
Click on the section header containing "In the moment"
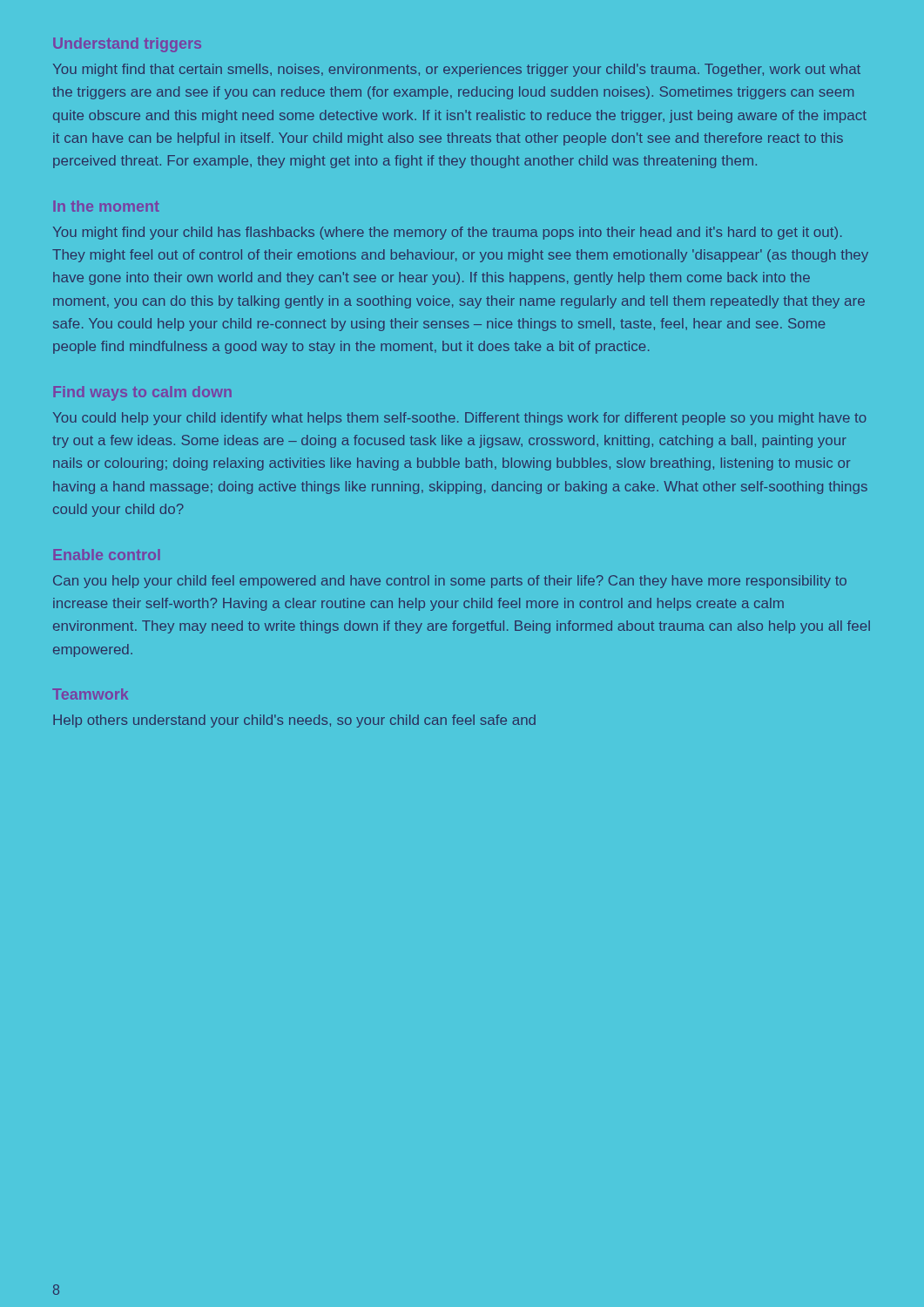[x=106, y=206]
